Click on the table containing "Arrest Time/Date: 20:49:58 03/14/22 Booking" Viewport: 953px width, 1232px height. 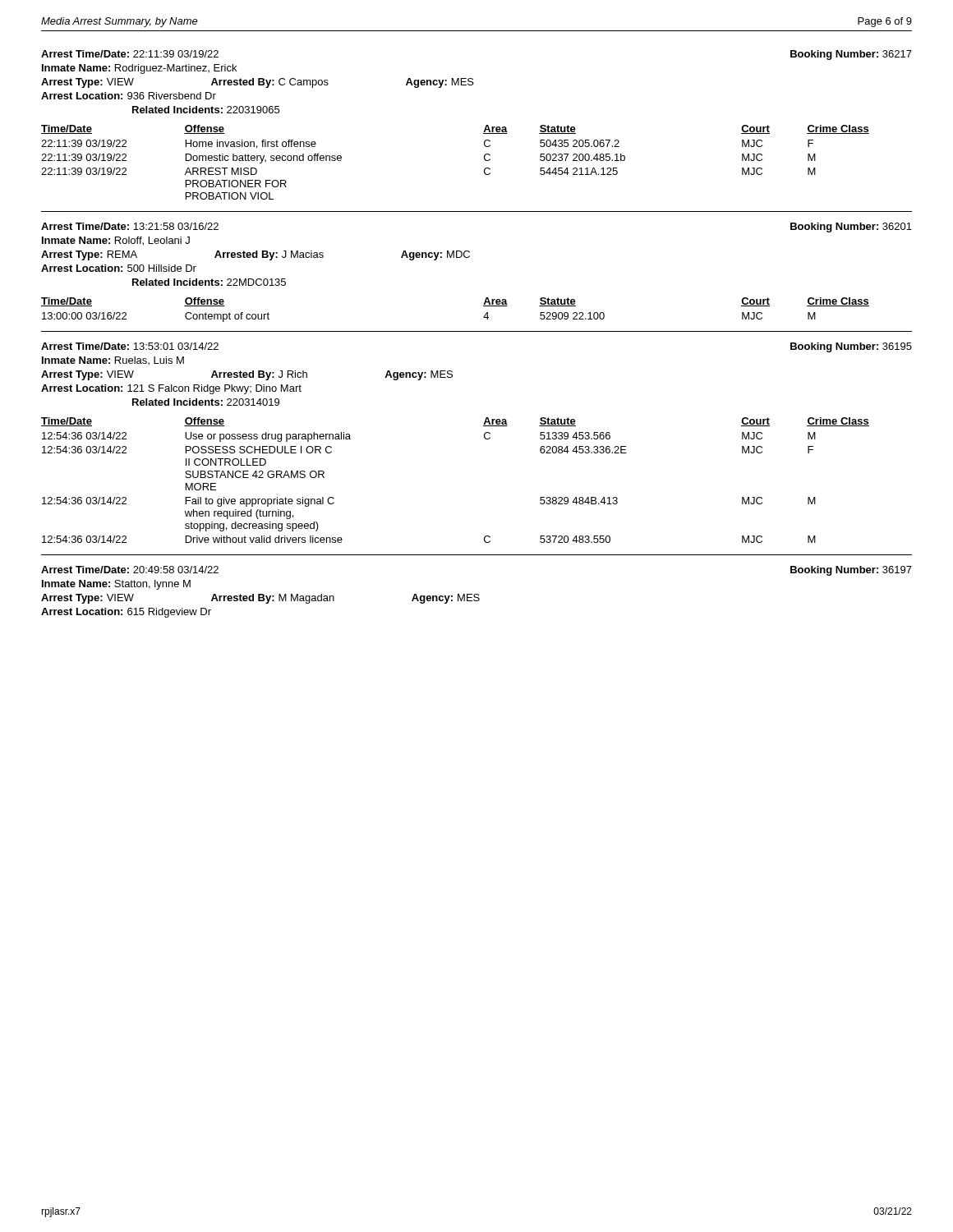pos(476,591)
